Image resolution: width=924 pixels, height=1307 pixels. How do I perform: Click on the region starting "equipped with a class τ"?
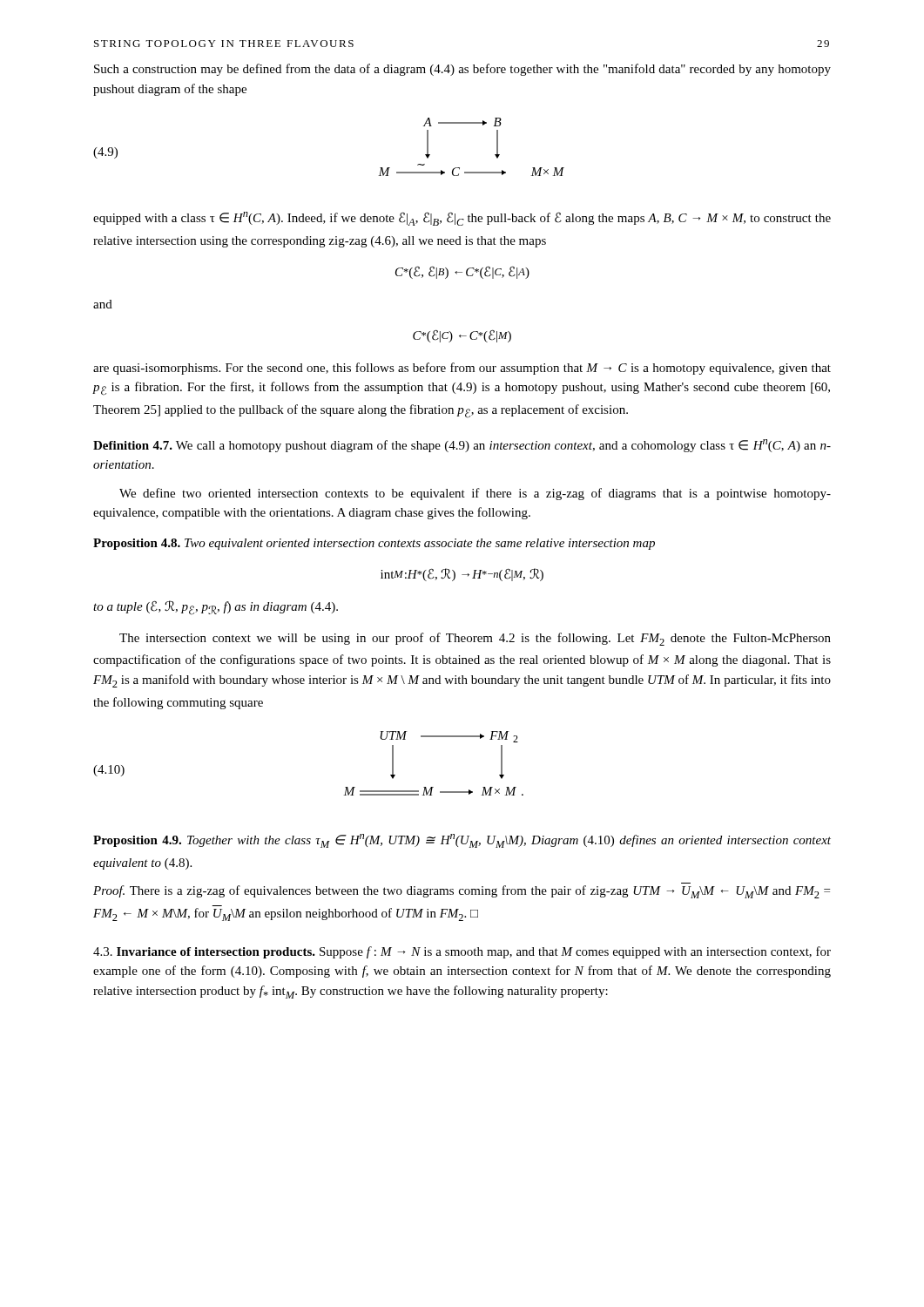pyautogui.click(x=462, y=228)
